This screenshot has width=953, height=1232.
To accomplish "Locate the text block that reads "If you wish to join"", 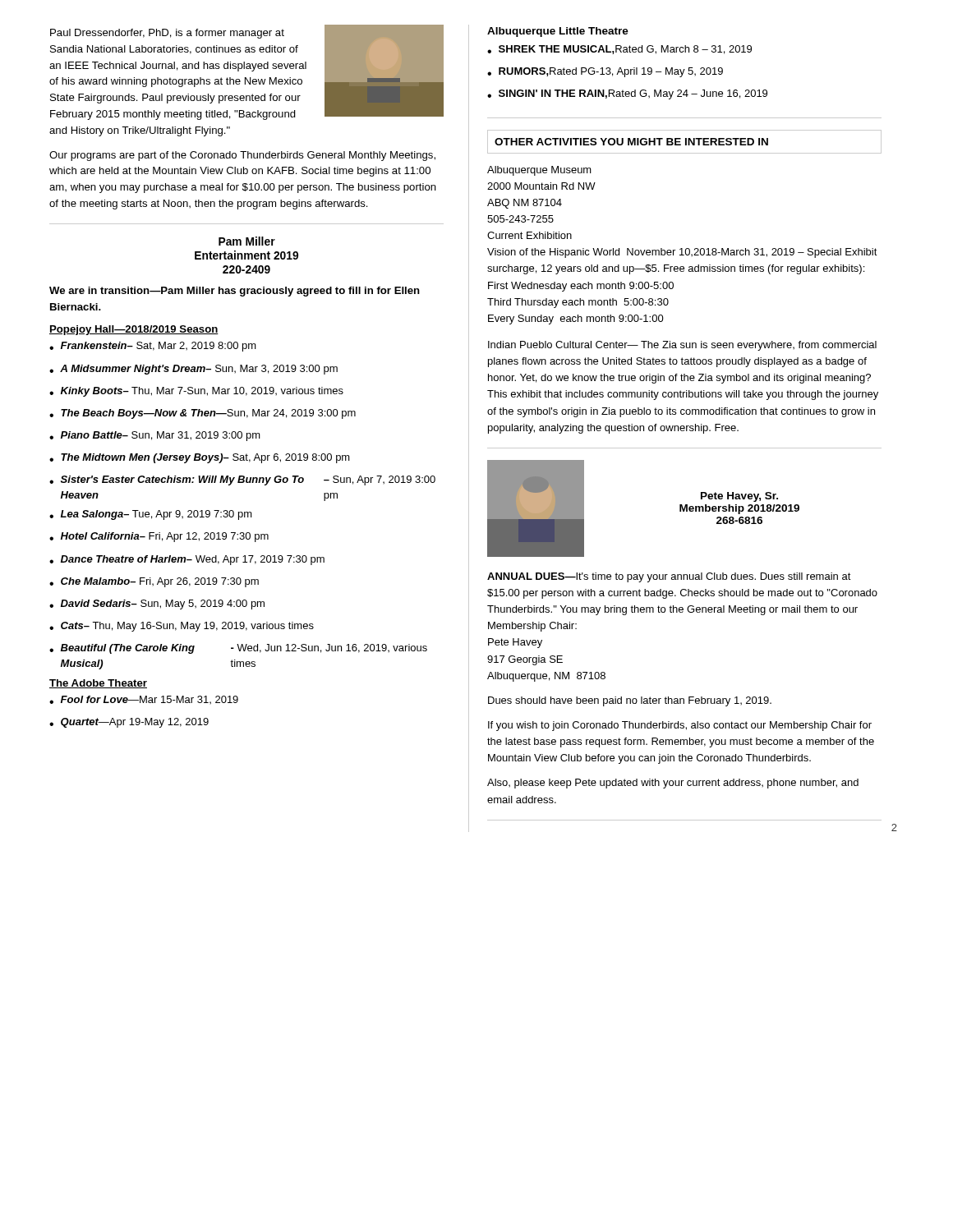I will pyautogui.click(x=681, y=741).
